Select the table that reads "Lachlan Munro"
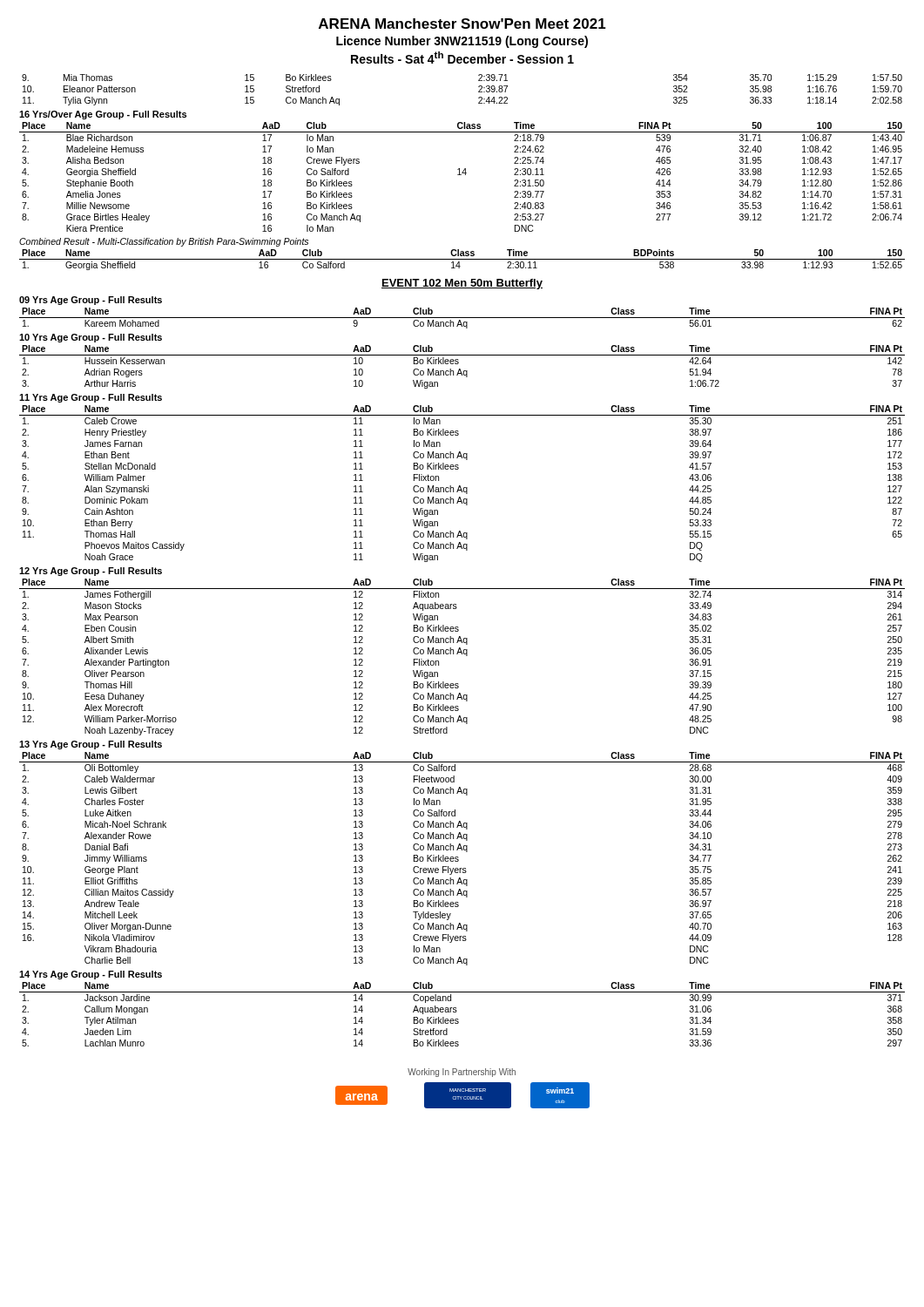 [462, 1014]
